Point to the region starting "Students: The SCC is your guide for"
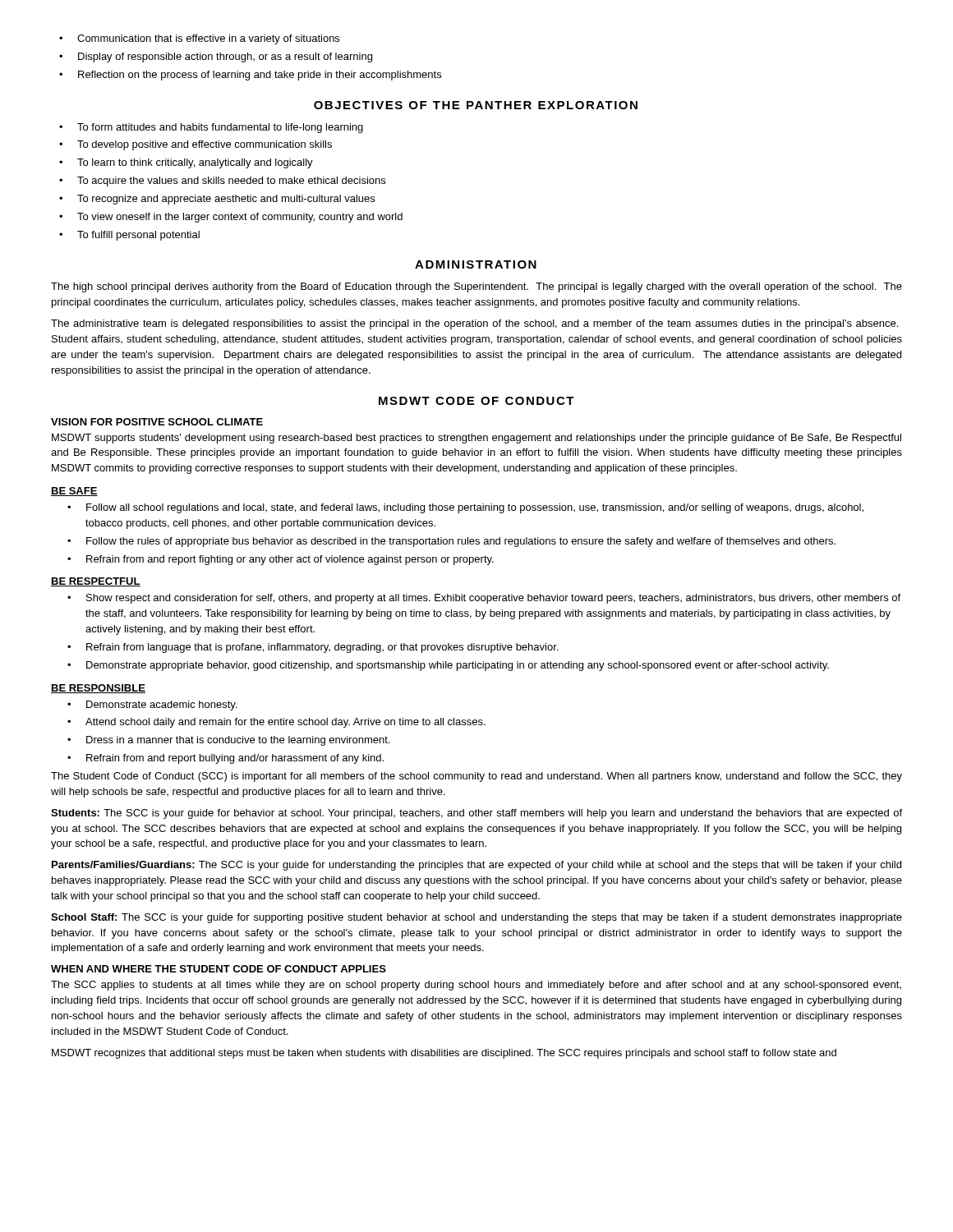 (x=476, y=828)
